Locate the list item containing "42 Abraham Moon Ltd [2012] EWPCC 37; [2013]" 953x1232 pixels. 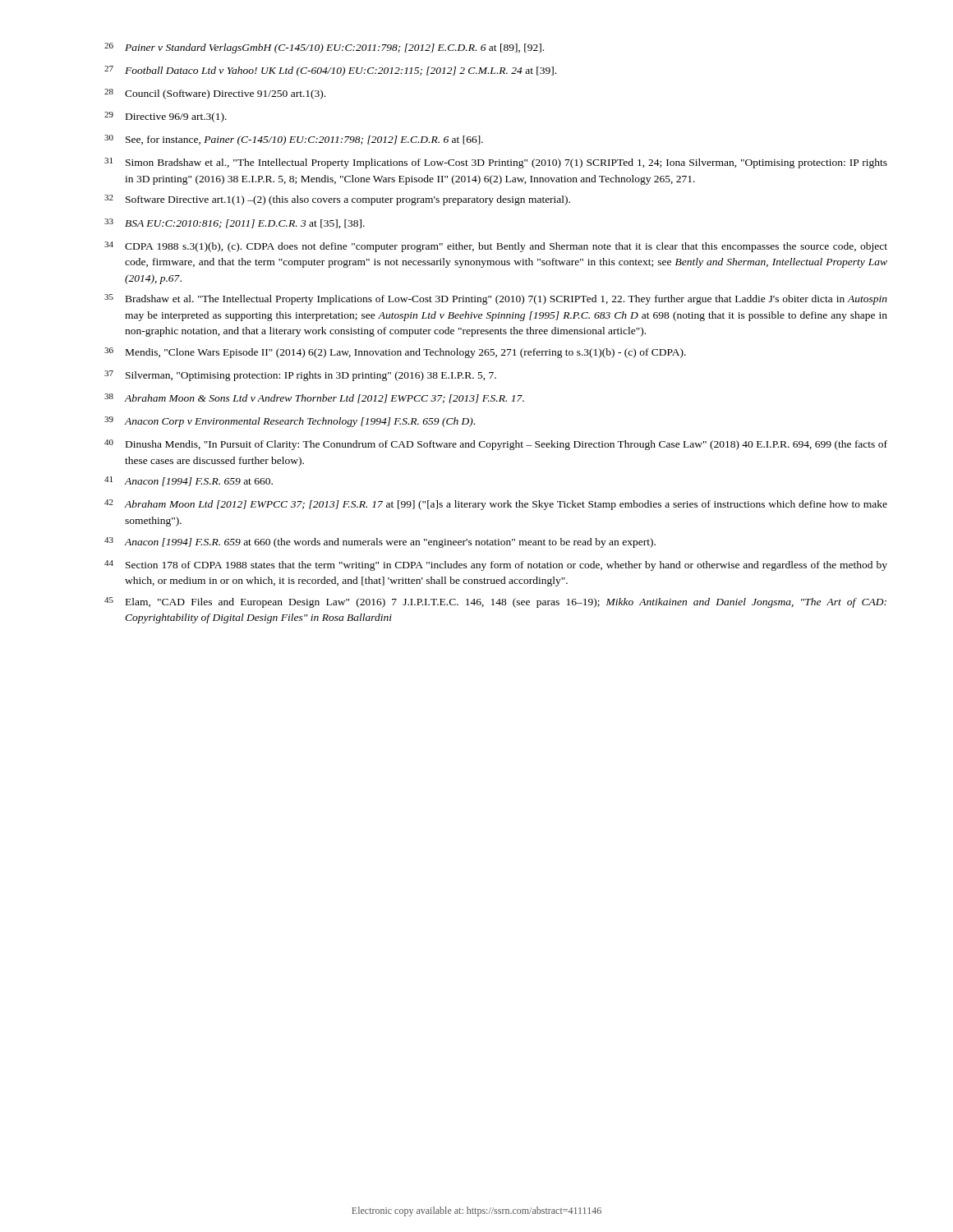coord(476,512)
